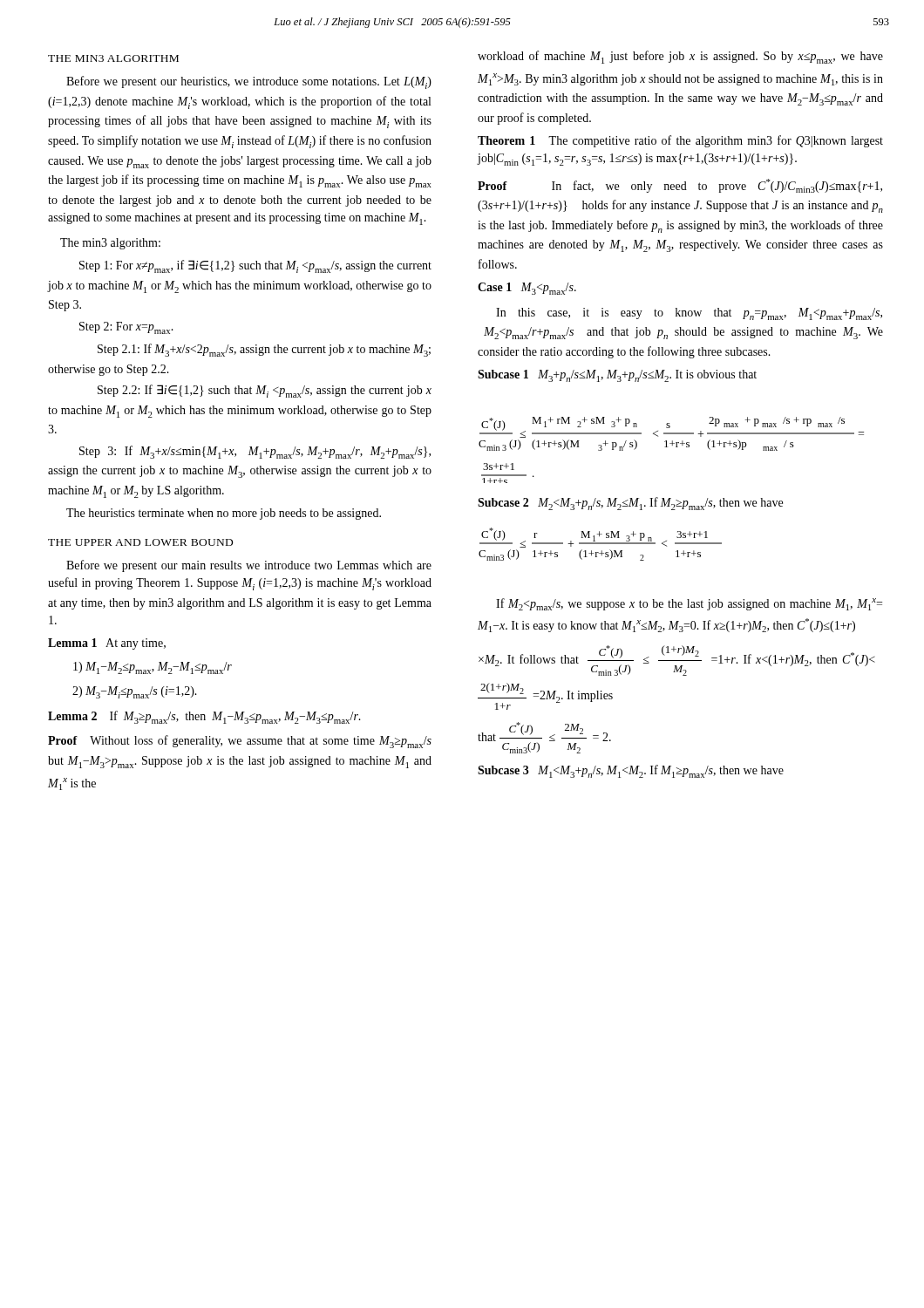Navigate to the block starting "Subcase 1 M3+pn/s≤M1,"
Viewport: 924px width, 1308px height.
point(680,376)
